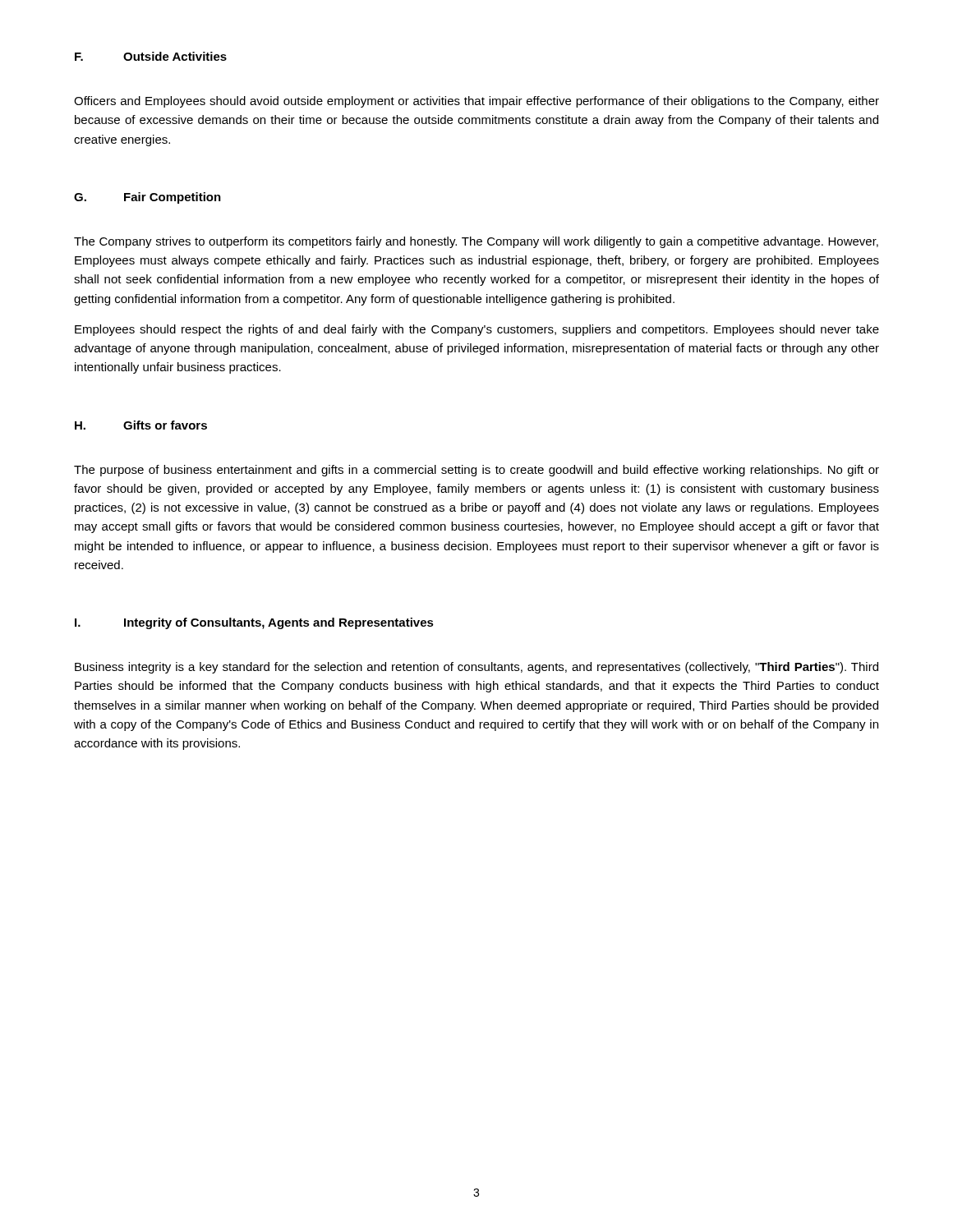
Task: Find the section header on this page that starts "I. Integrity of Consultants, Agents and"
Action: [x=254, y=622]
